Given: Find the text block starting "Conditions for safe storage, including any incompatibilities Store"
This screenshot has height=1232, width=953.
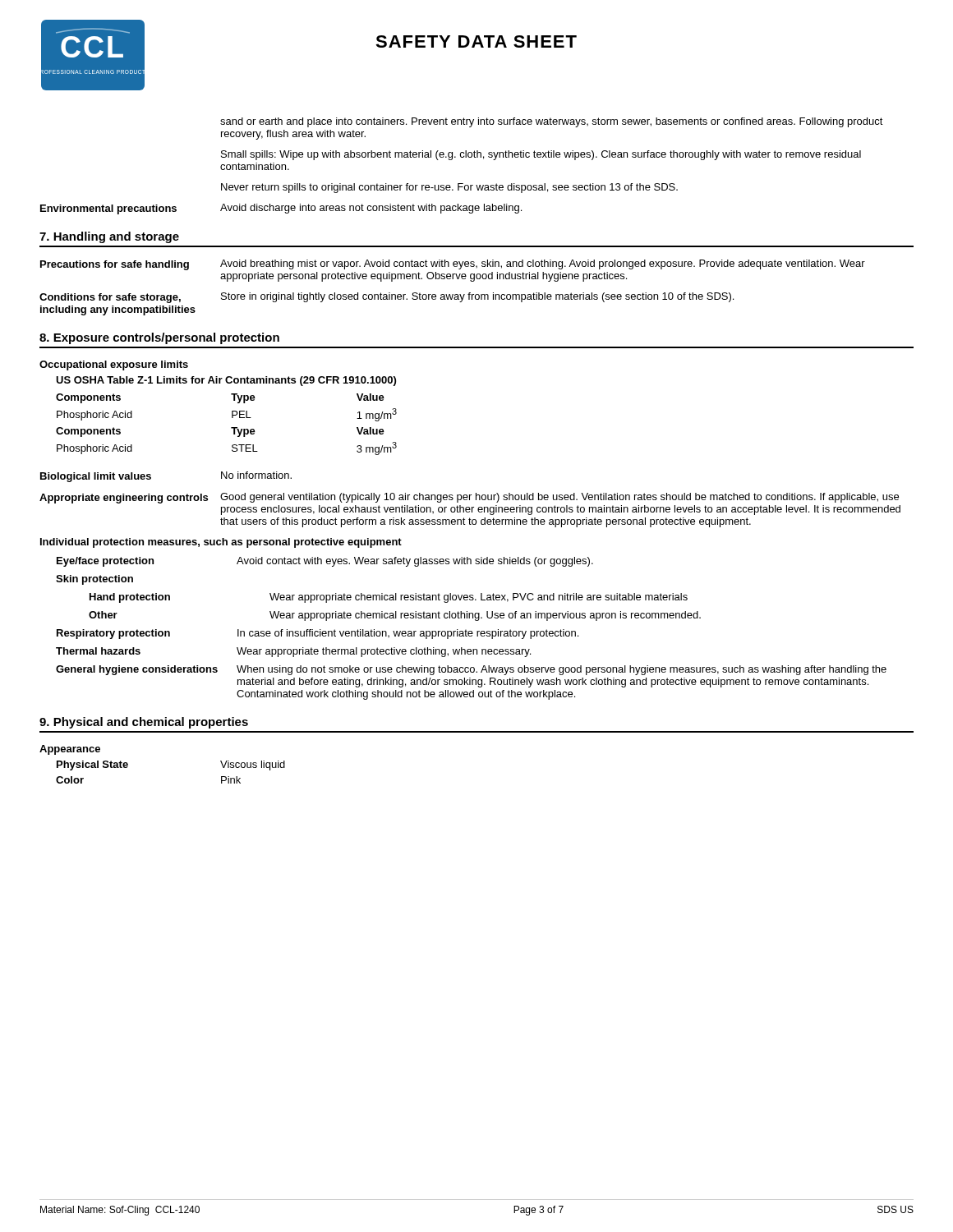Looking at the screenshot, I should [x=476, y=303].
